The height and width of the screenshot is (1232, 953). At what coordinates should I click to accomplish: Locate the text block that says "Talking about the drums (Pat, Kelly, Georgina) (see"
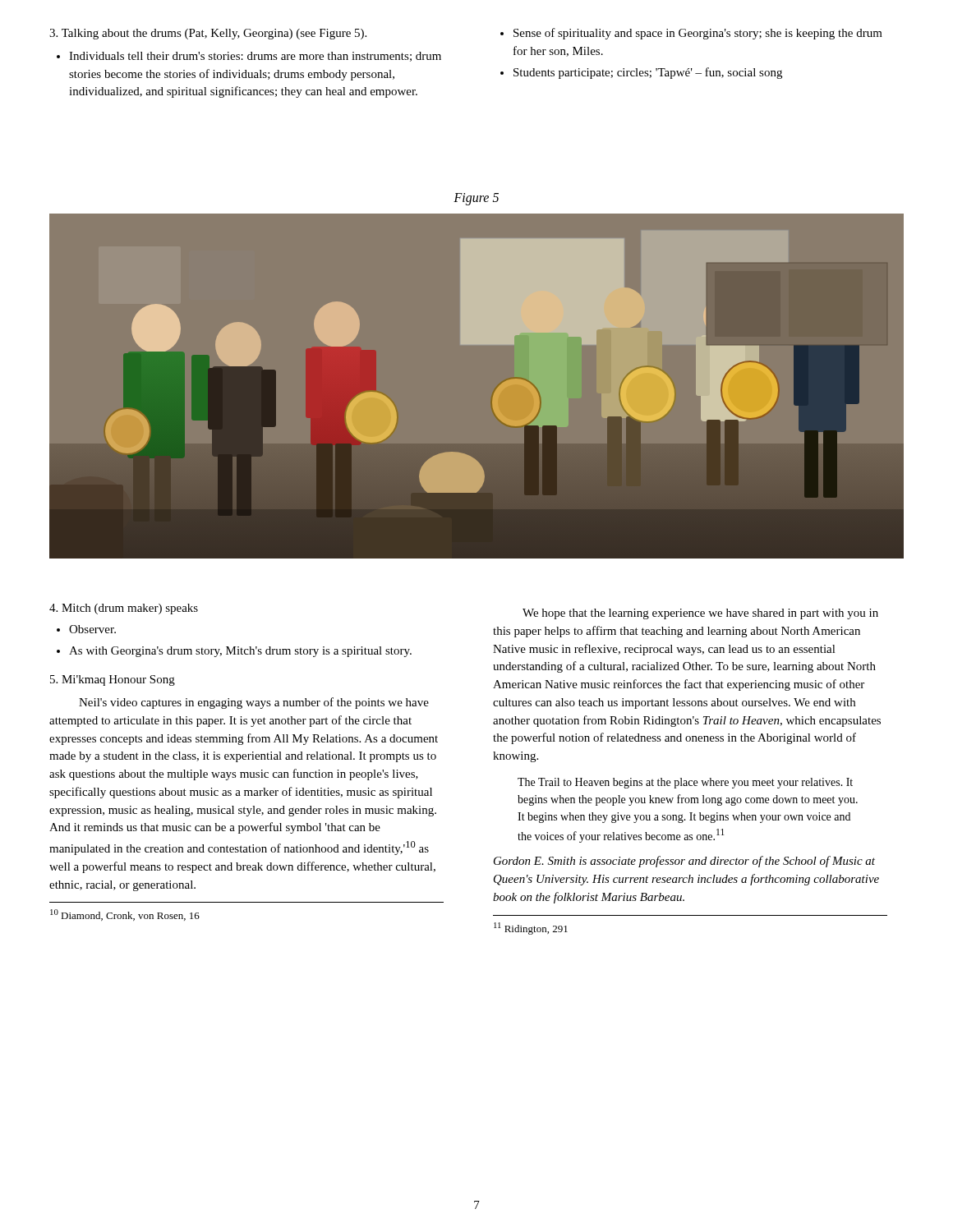pos(208,33)
